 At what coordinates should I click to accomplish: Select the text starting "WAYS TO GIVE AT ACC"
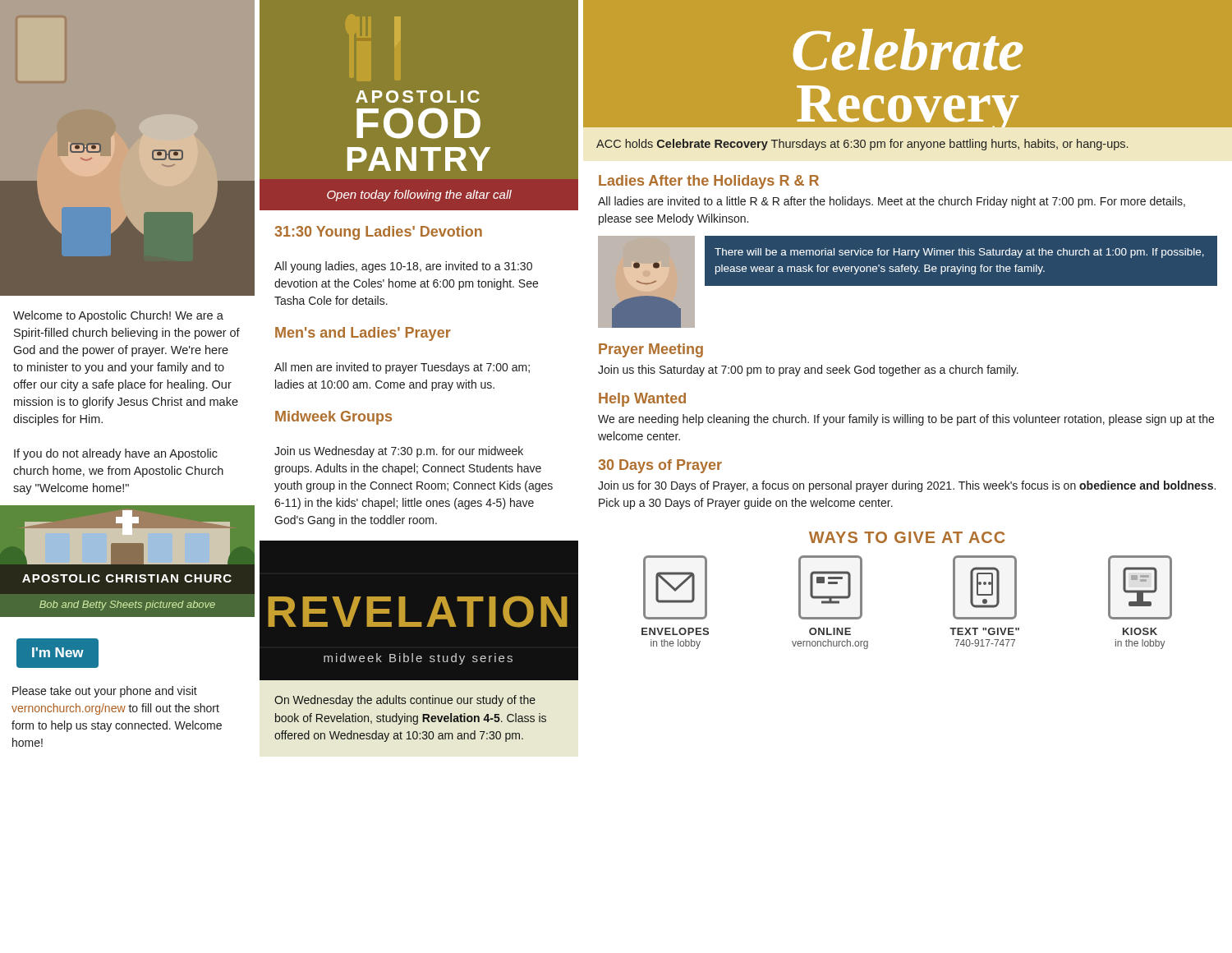908,538
